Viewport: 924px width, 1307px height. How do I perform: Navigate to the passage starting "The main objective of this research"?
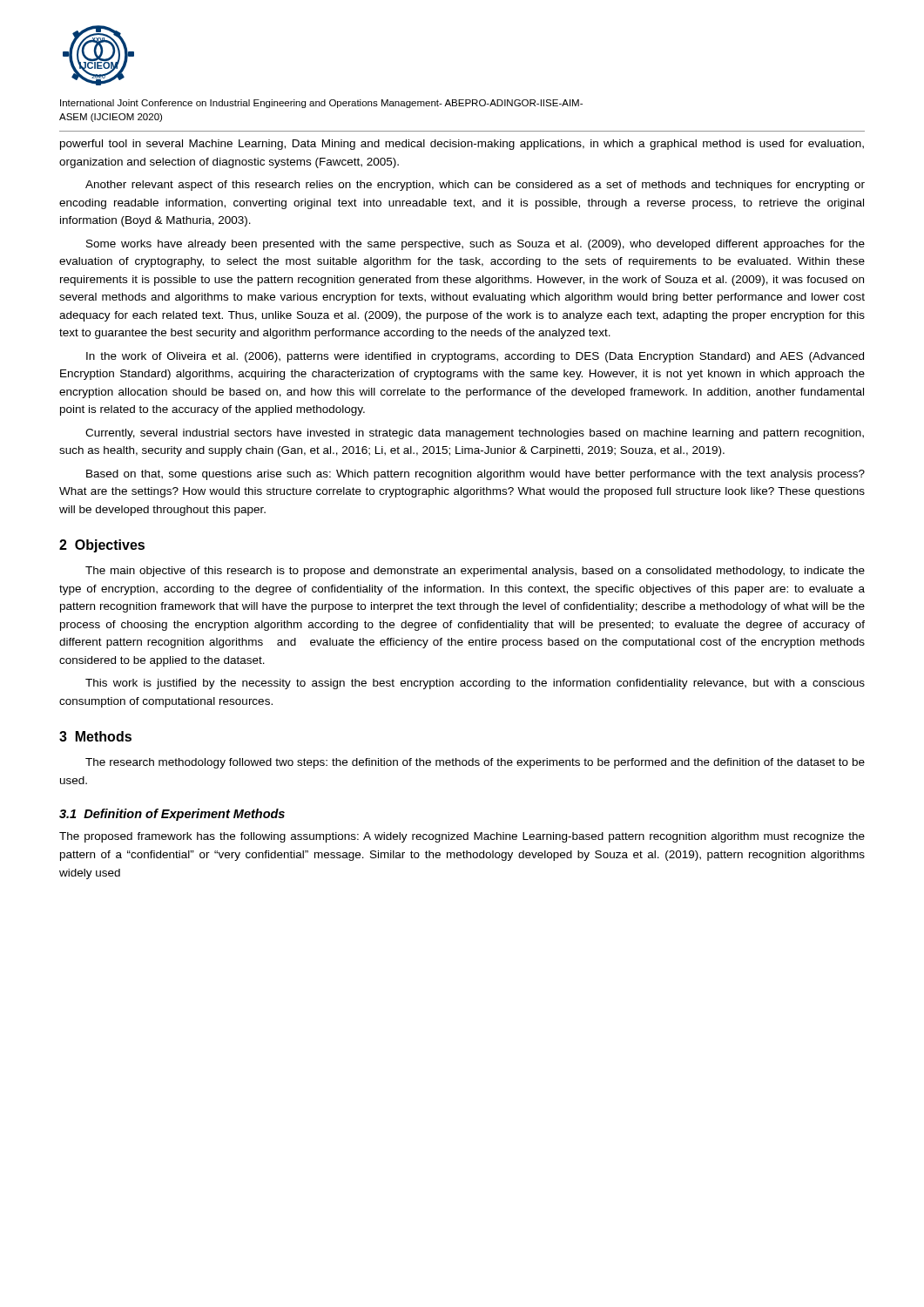[462, 616]
